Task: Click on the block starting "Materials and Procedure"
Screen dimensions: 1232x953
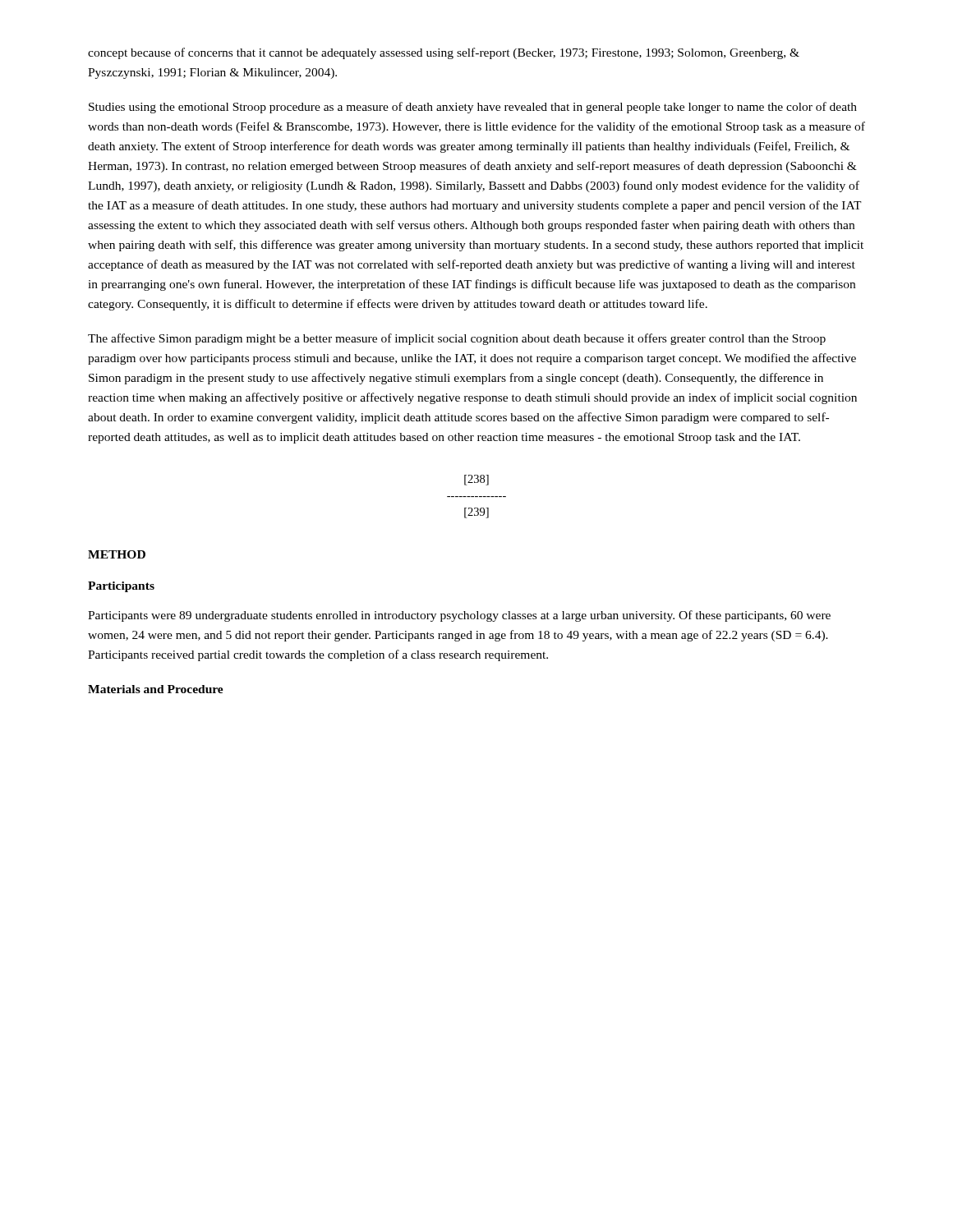Action: click(156, 688)
